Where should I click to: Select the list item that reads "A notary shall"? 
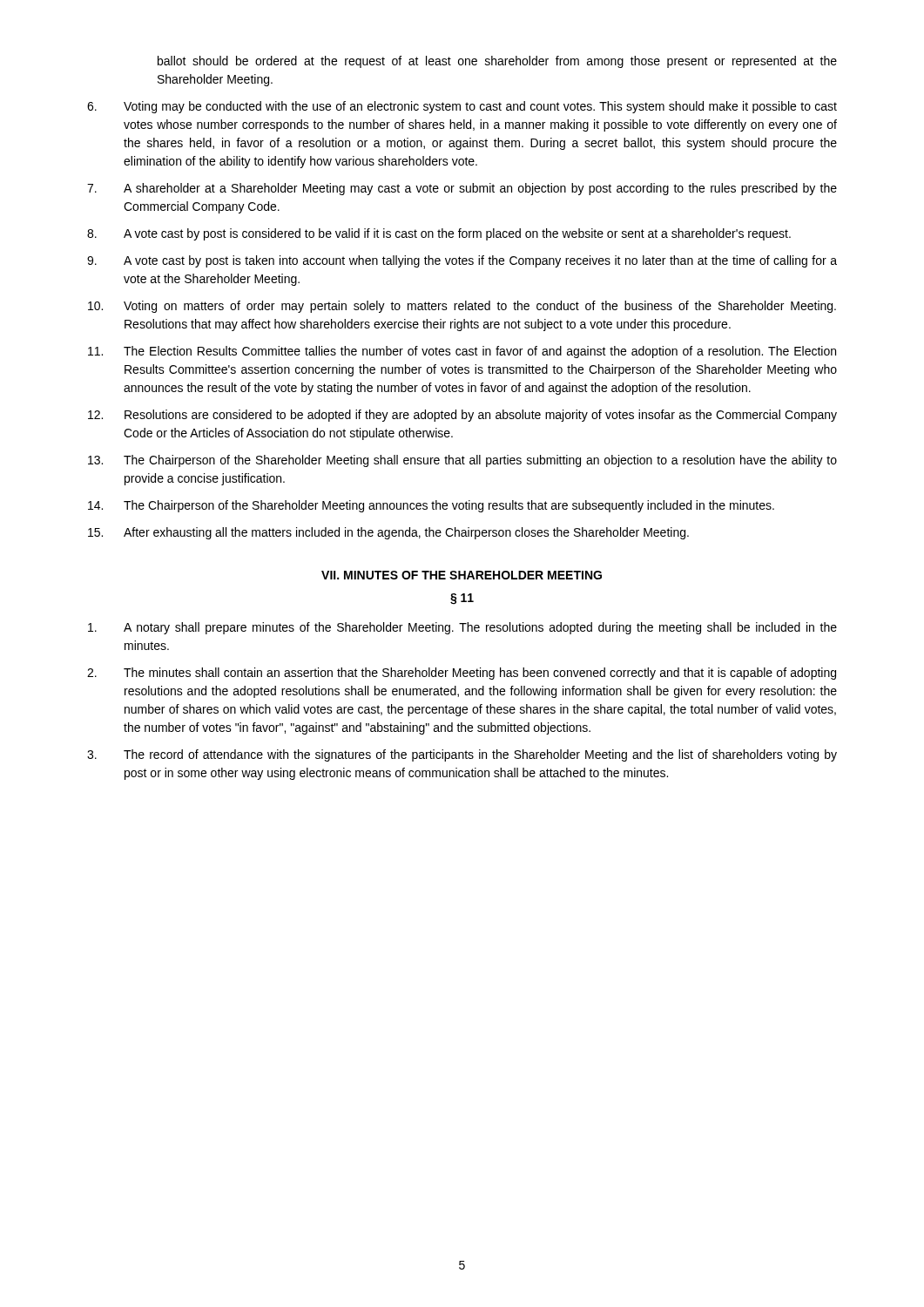click(x=462, y=637)
